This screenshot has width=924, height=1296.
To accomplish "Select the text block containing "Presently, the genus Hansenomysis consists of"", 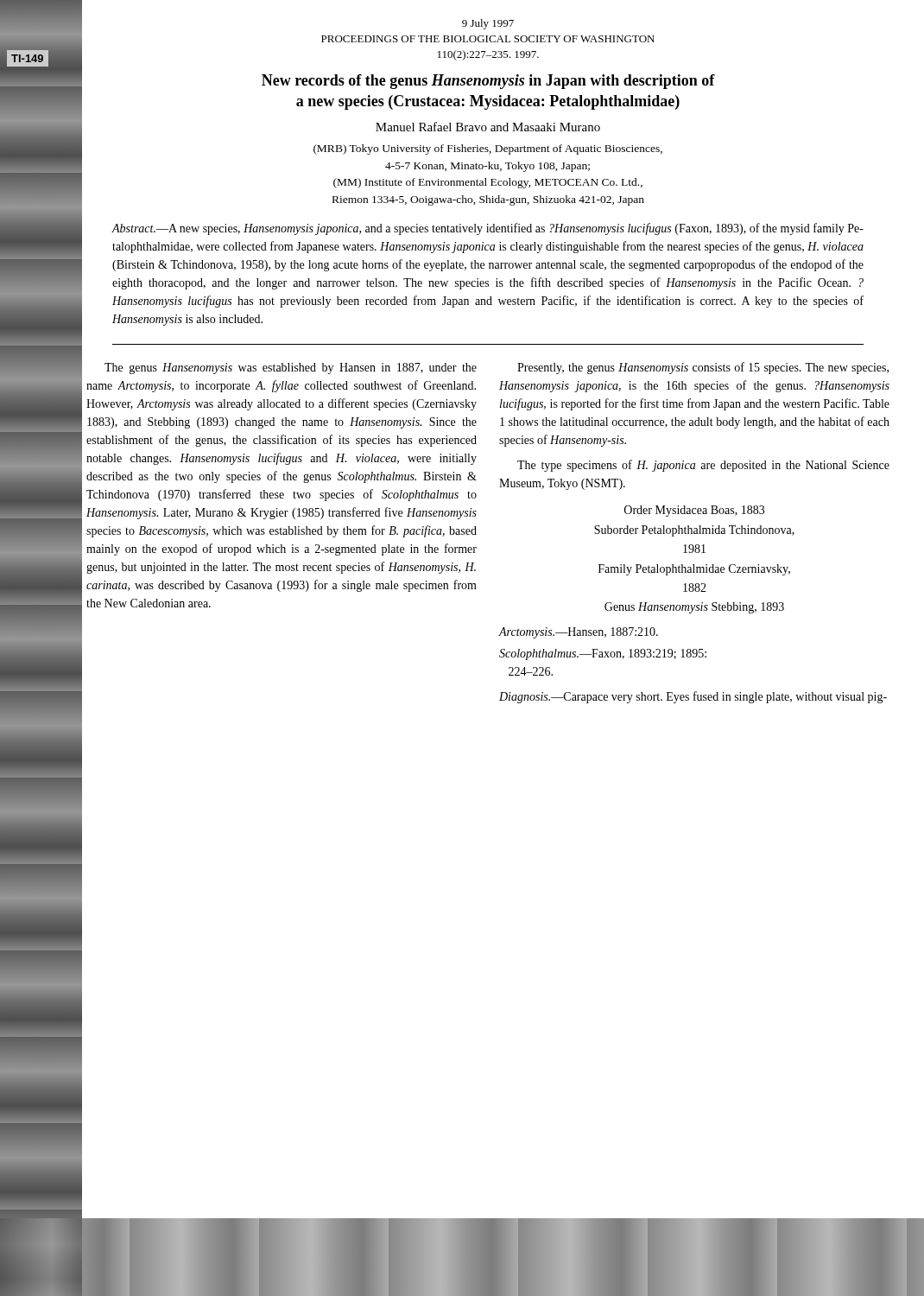I will pos(694,426).
